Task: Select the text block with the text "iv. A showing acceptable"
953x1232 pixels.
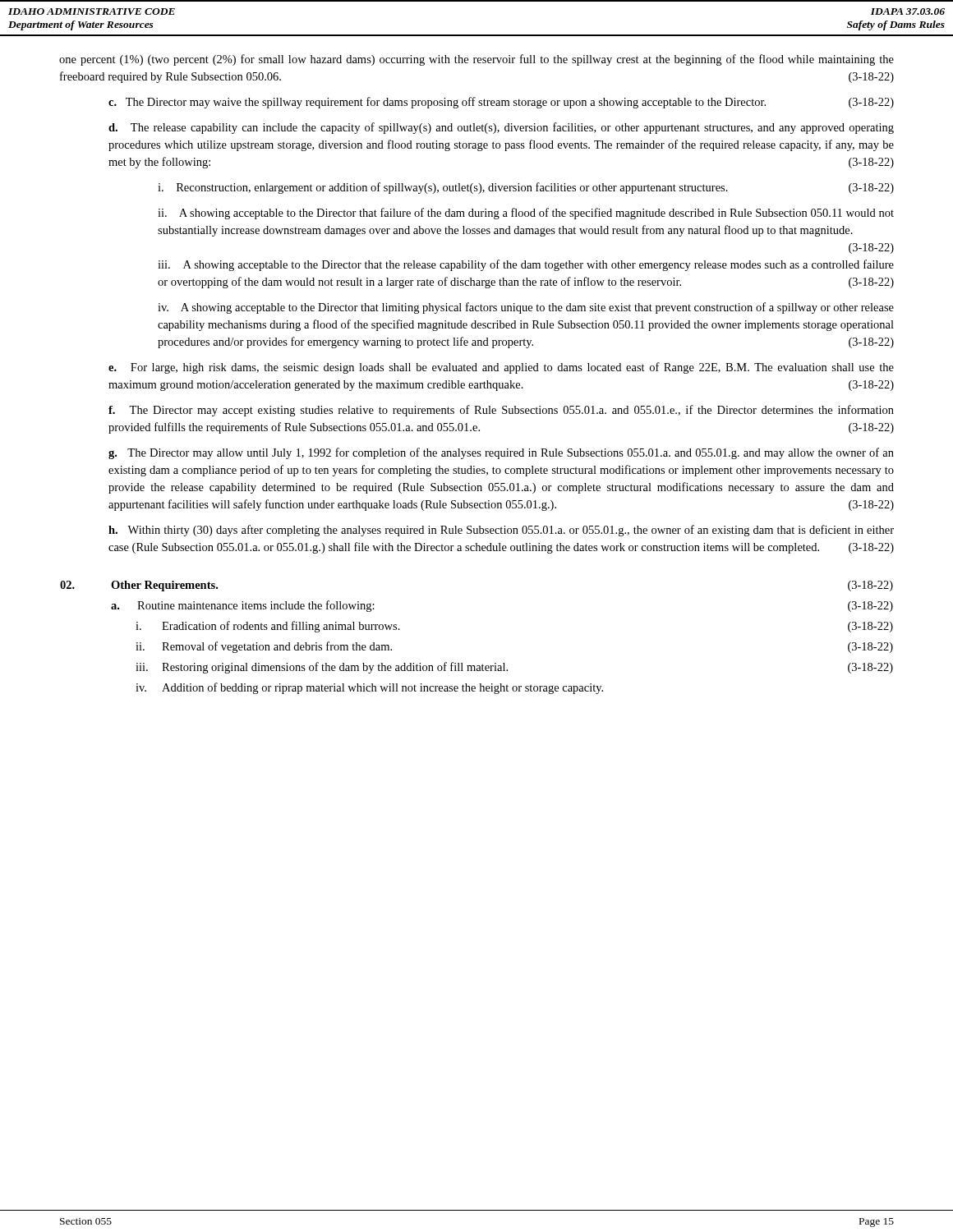Action: [526, 326]
